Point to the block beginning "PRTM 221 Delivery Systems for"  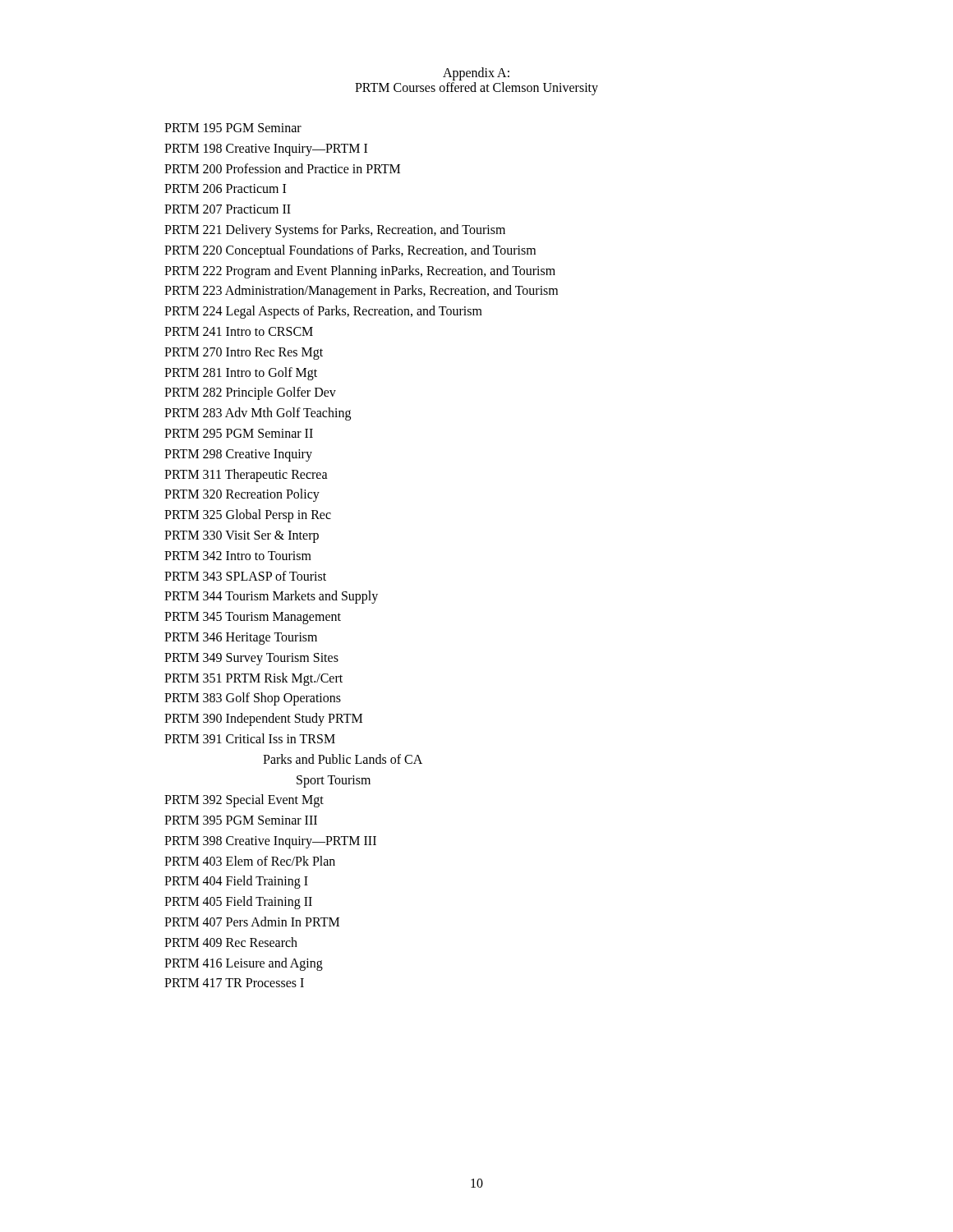point(335,230)
